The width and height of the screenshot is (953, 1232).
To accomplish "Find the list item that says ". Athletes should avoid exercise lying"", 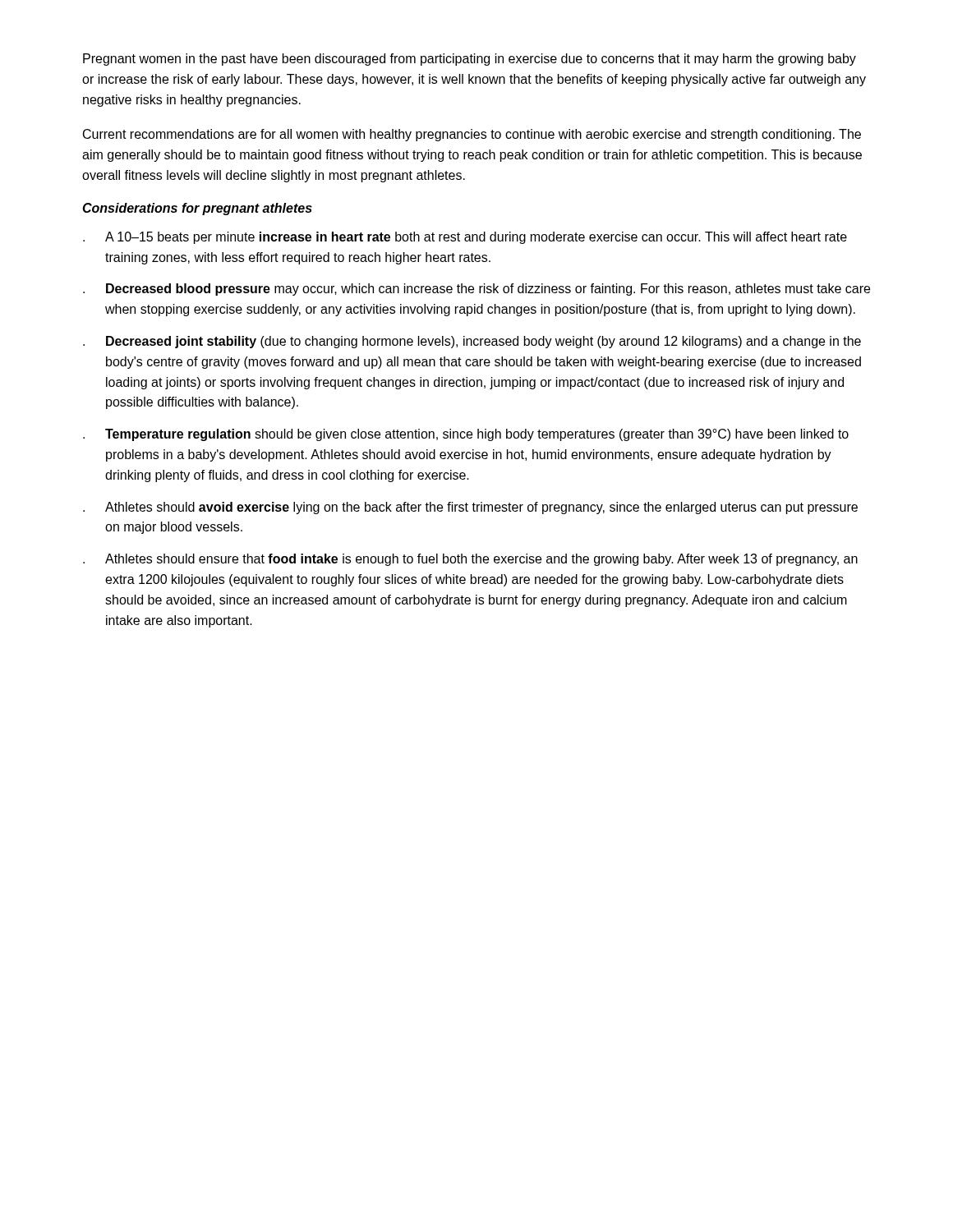I will coord(476,518).
